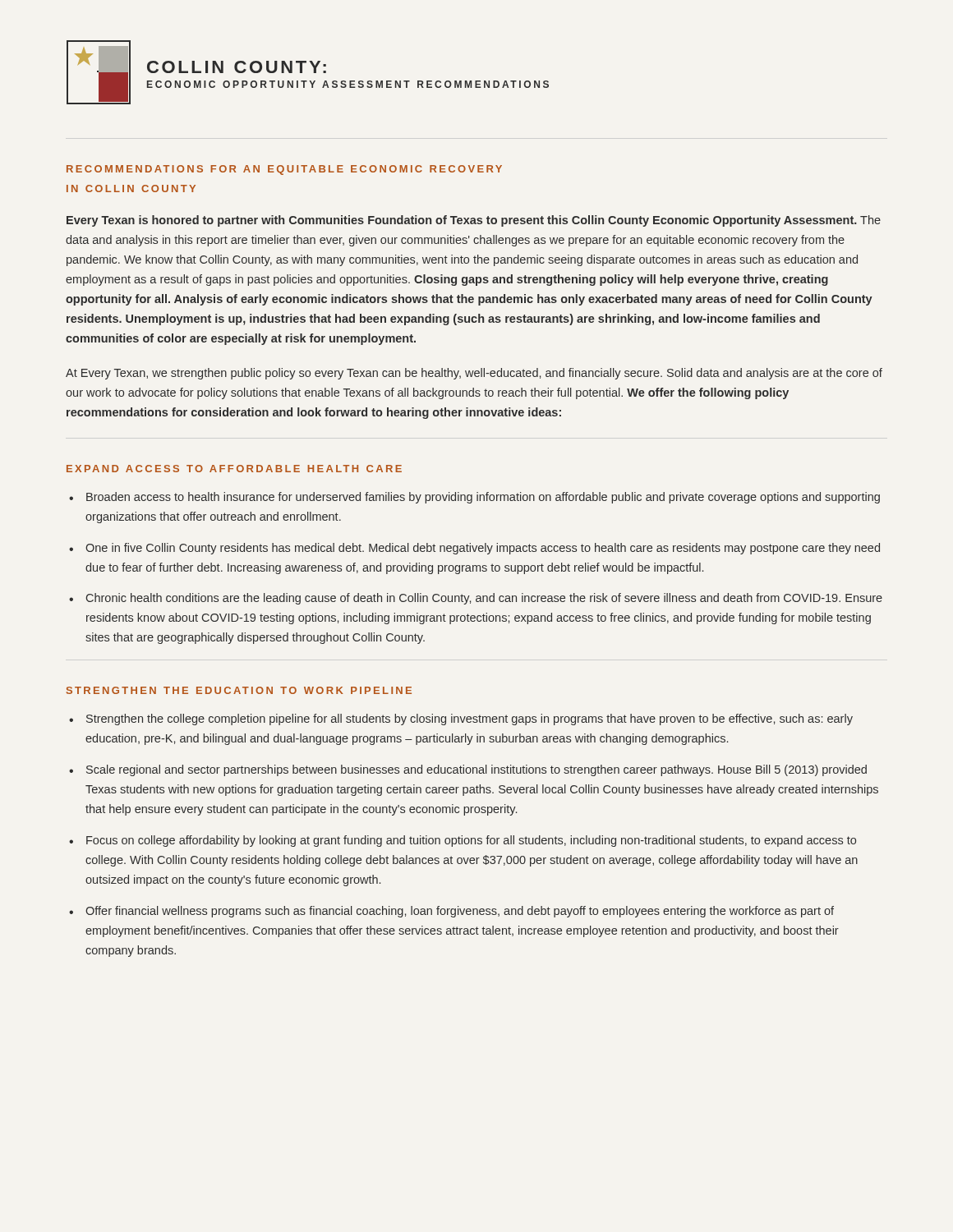Navigate to the region starting "One in five Collin County"

click(x=483, y=557)
